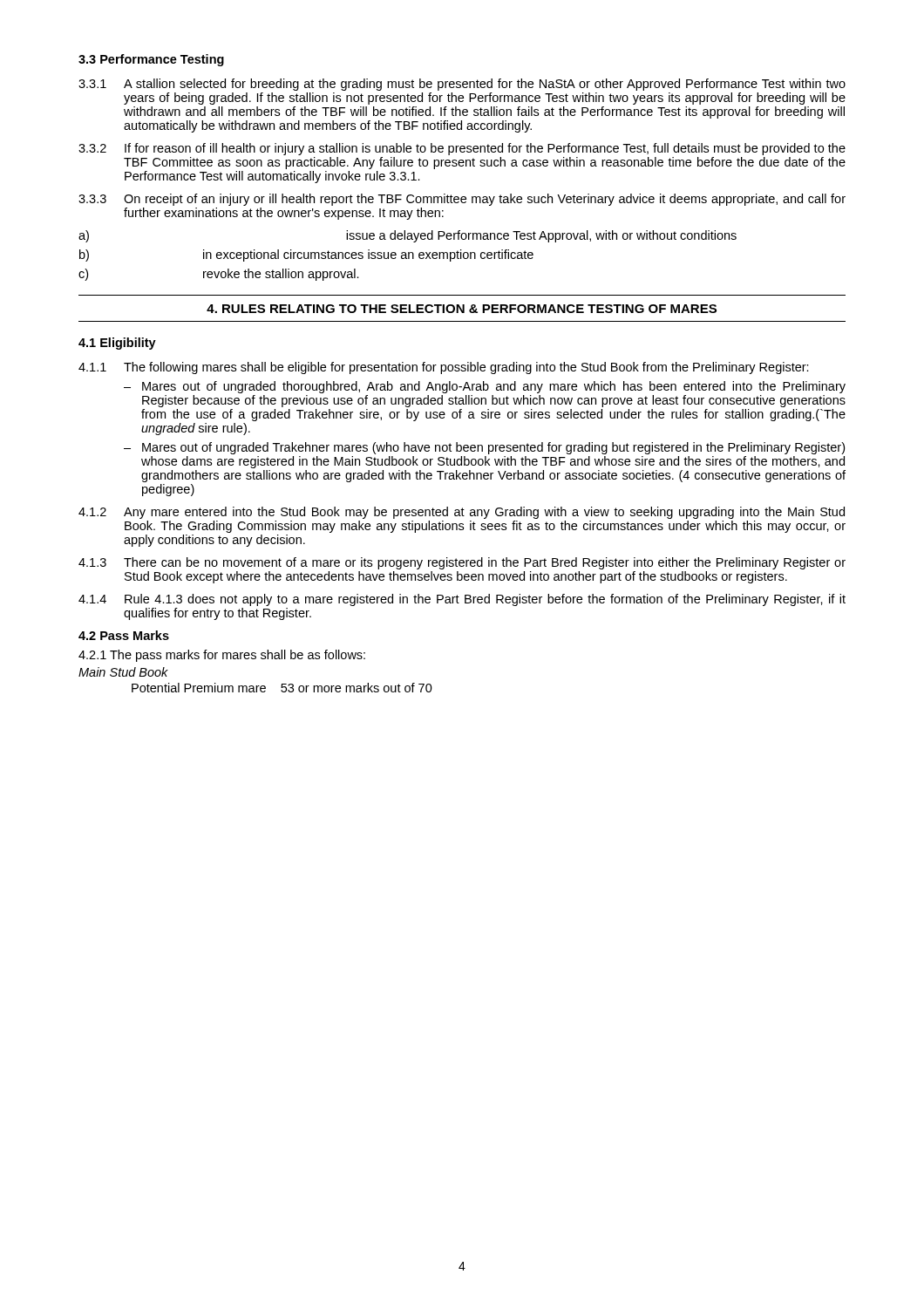This screenshot has height=1308, width=924.
Task: Select the list item that reads "4.1.3 There can be no movement of a"
Action: pos(462,569)
